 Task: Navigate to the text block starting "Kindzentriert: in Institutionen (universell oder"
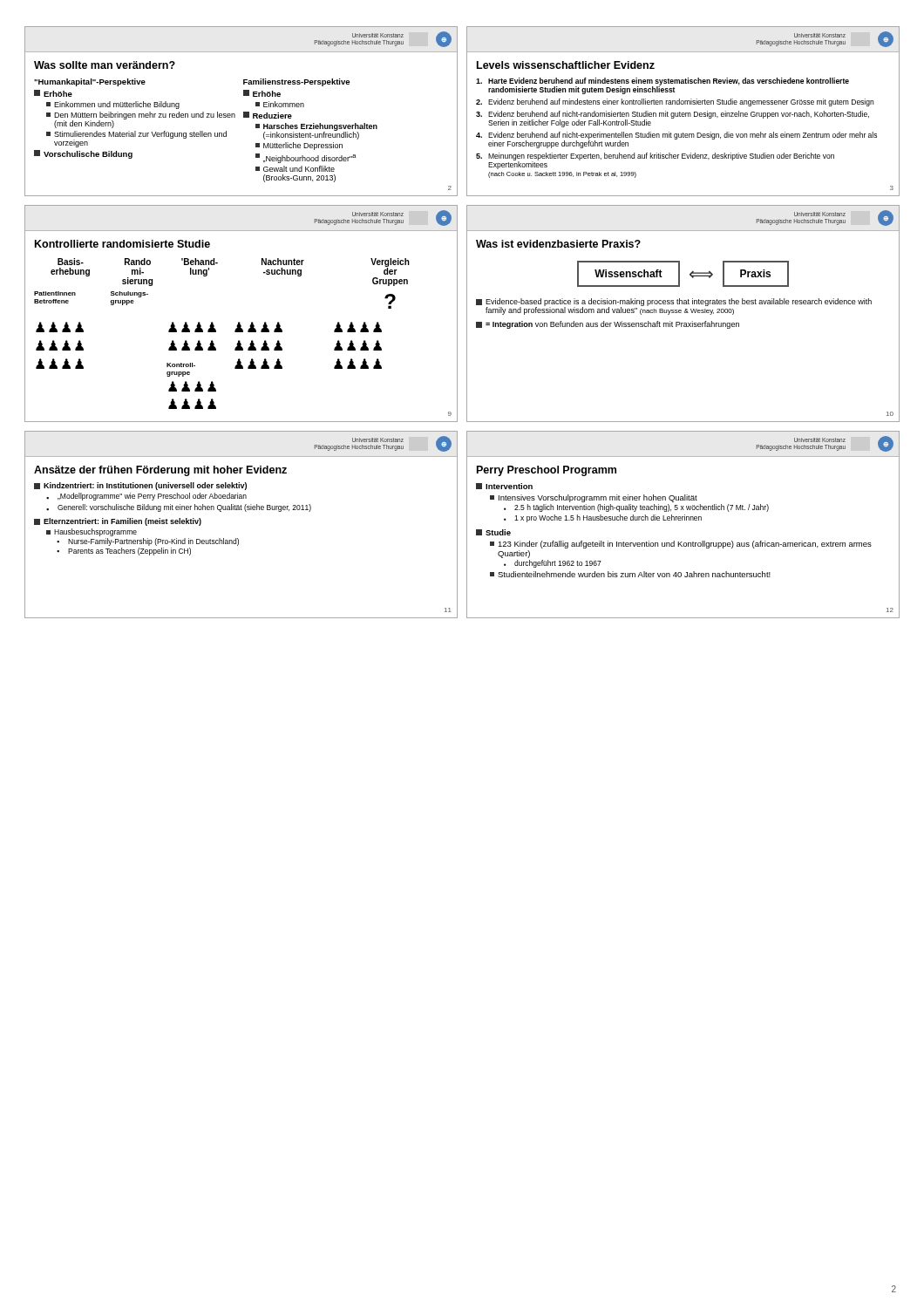click(141, 486)
